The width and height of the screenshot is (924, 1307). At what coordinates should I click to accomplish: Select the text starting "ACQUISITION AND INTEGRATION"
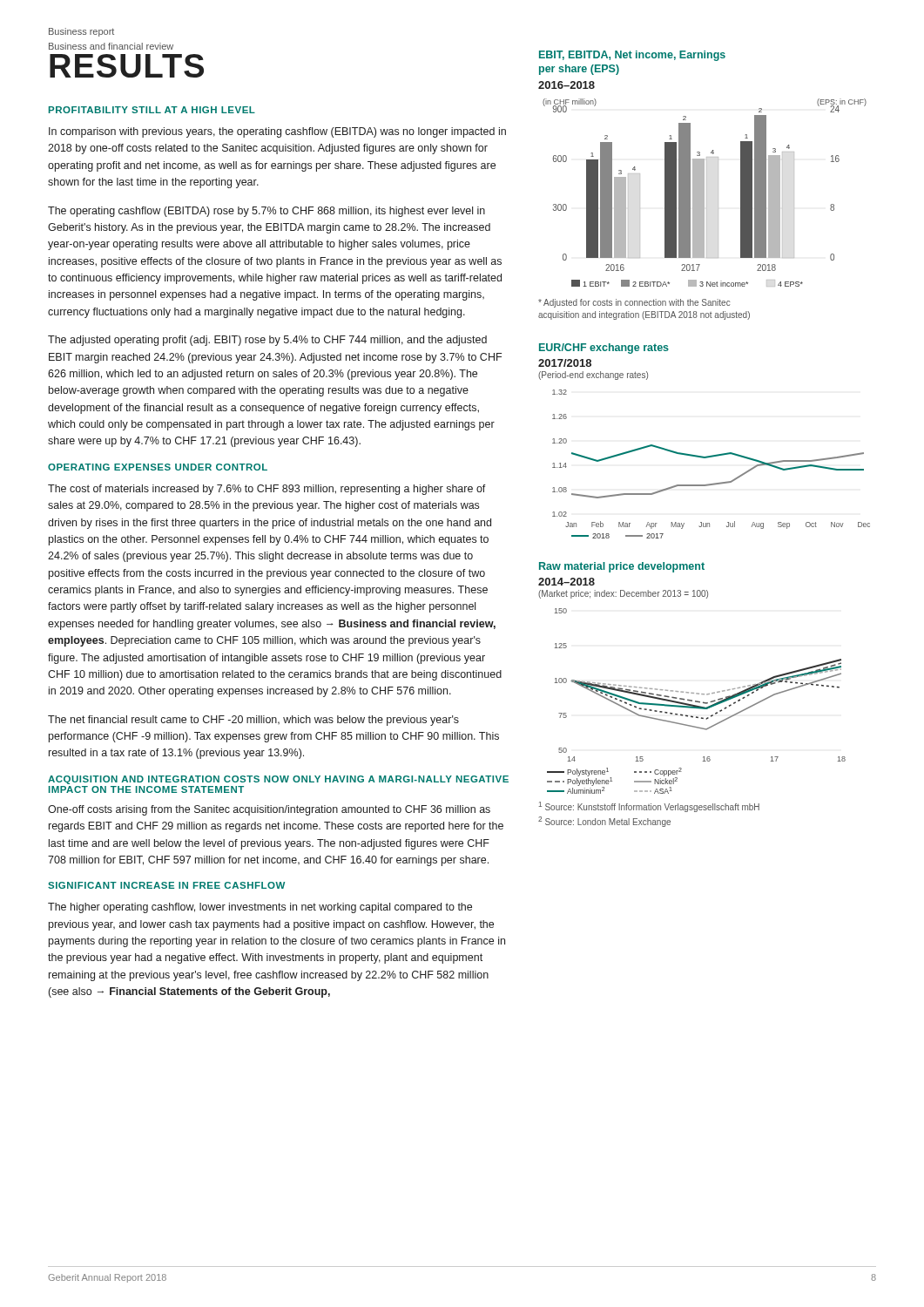pos(279,784)
